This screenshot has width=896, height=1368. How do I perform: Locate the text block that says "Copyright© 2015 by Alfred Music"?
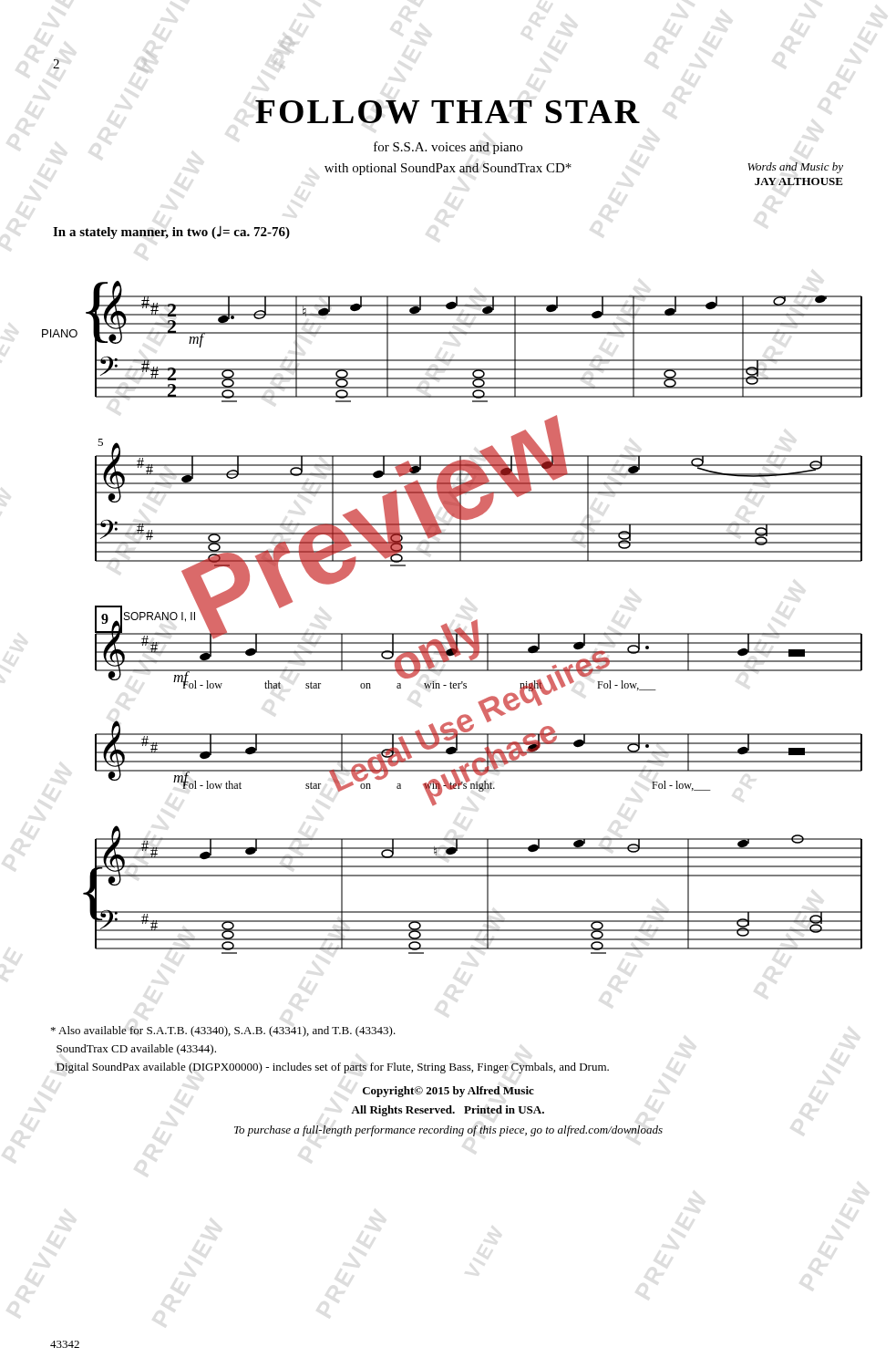point(448,1110)
